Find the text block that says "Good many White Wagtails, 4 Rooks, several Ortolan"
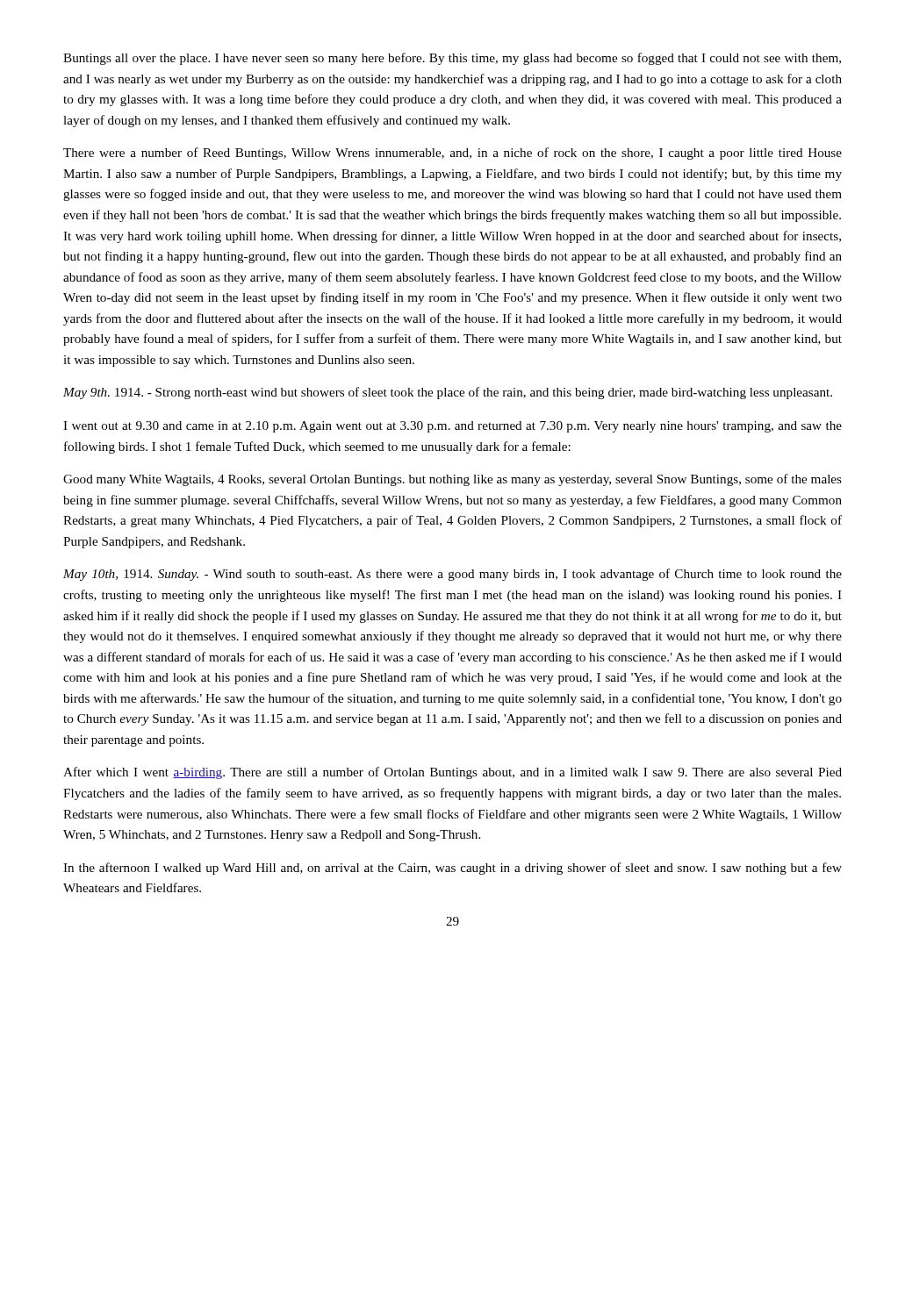 (452, 510)
